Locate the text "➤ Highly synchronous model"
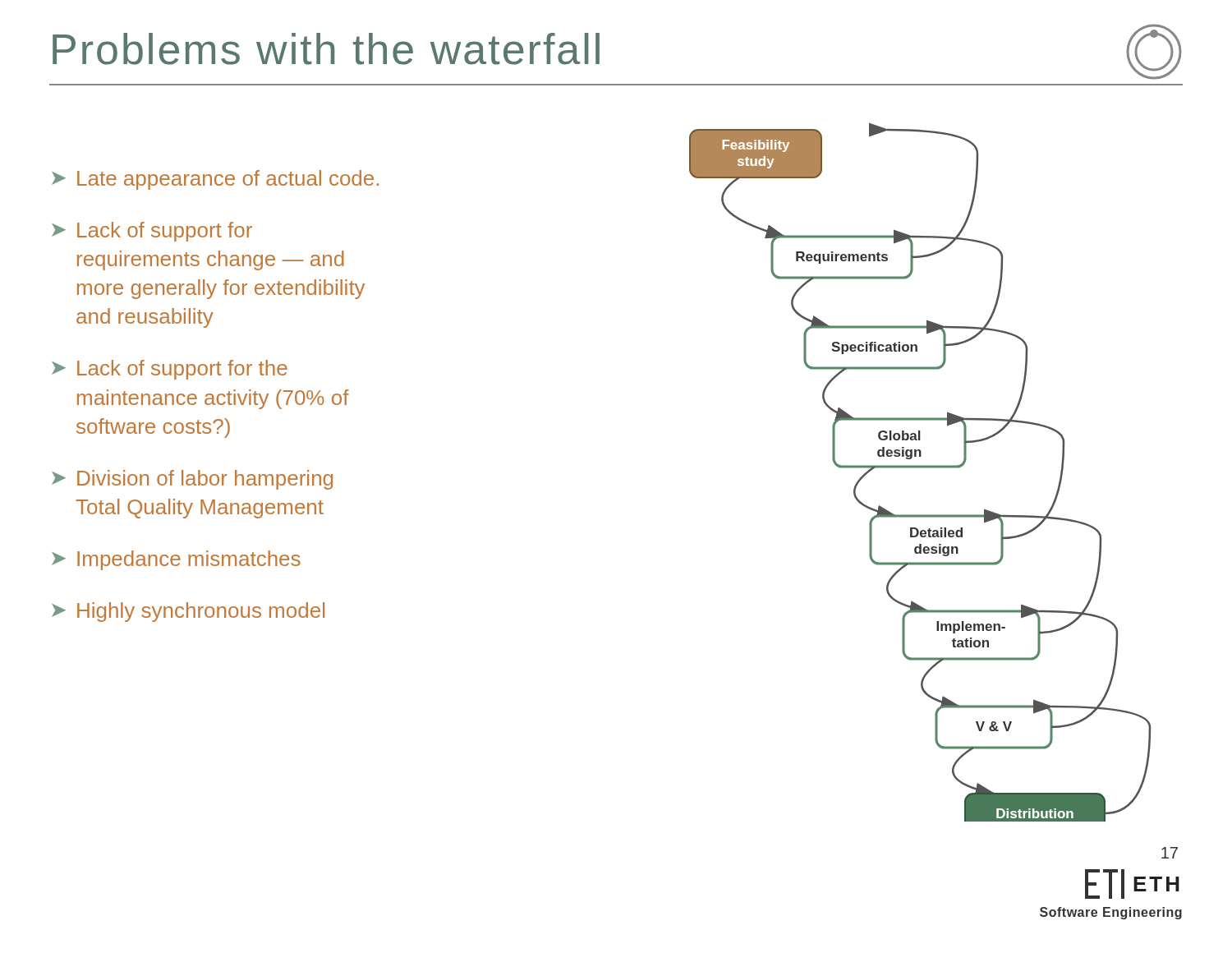Image resolution: width=1232 pixels, height=953 pixels. click(188, 611)
